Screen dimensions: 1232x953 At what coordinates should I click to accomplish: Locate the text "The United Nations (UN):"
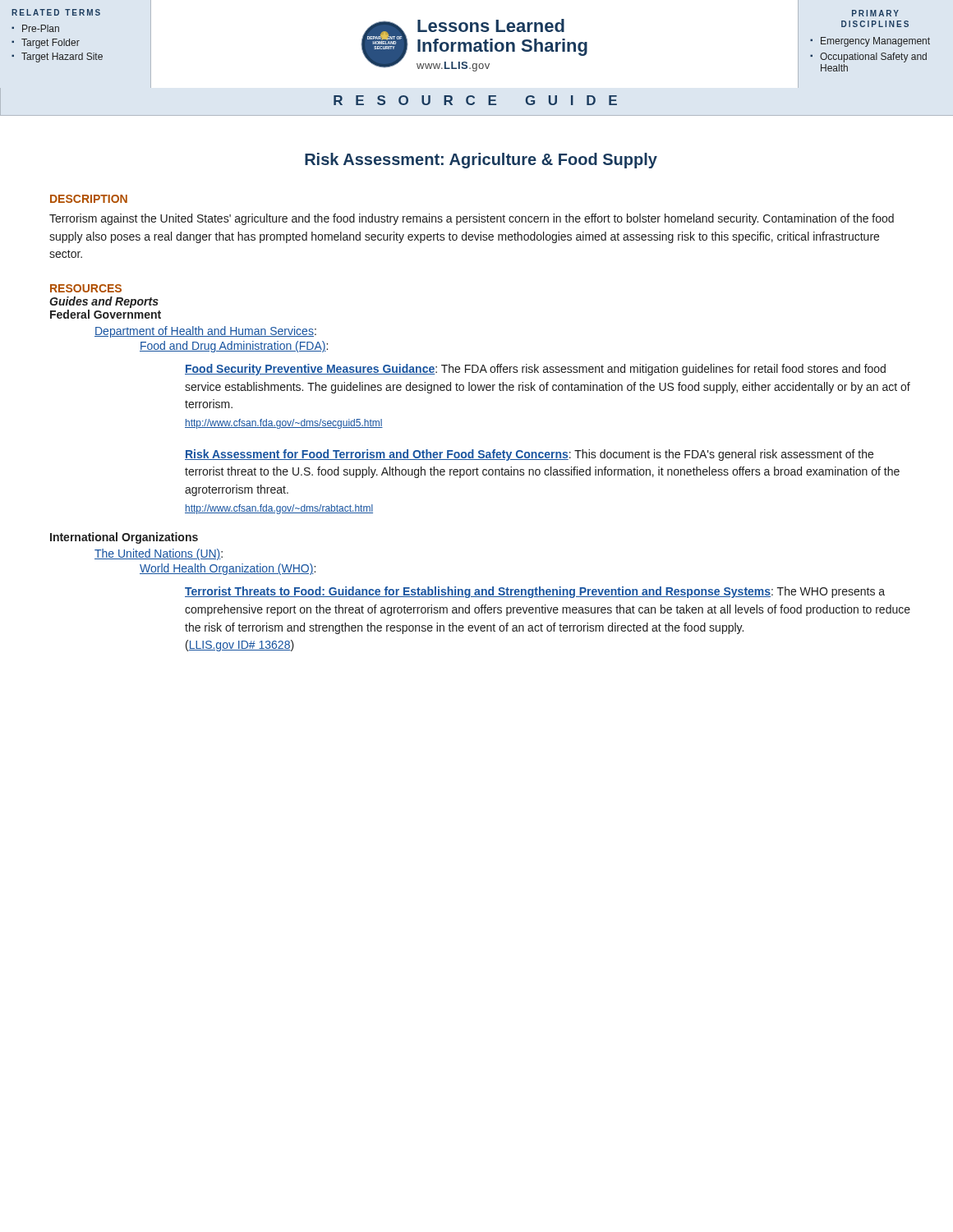159,554
